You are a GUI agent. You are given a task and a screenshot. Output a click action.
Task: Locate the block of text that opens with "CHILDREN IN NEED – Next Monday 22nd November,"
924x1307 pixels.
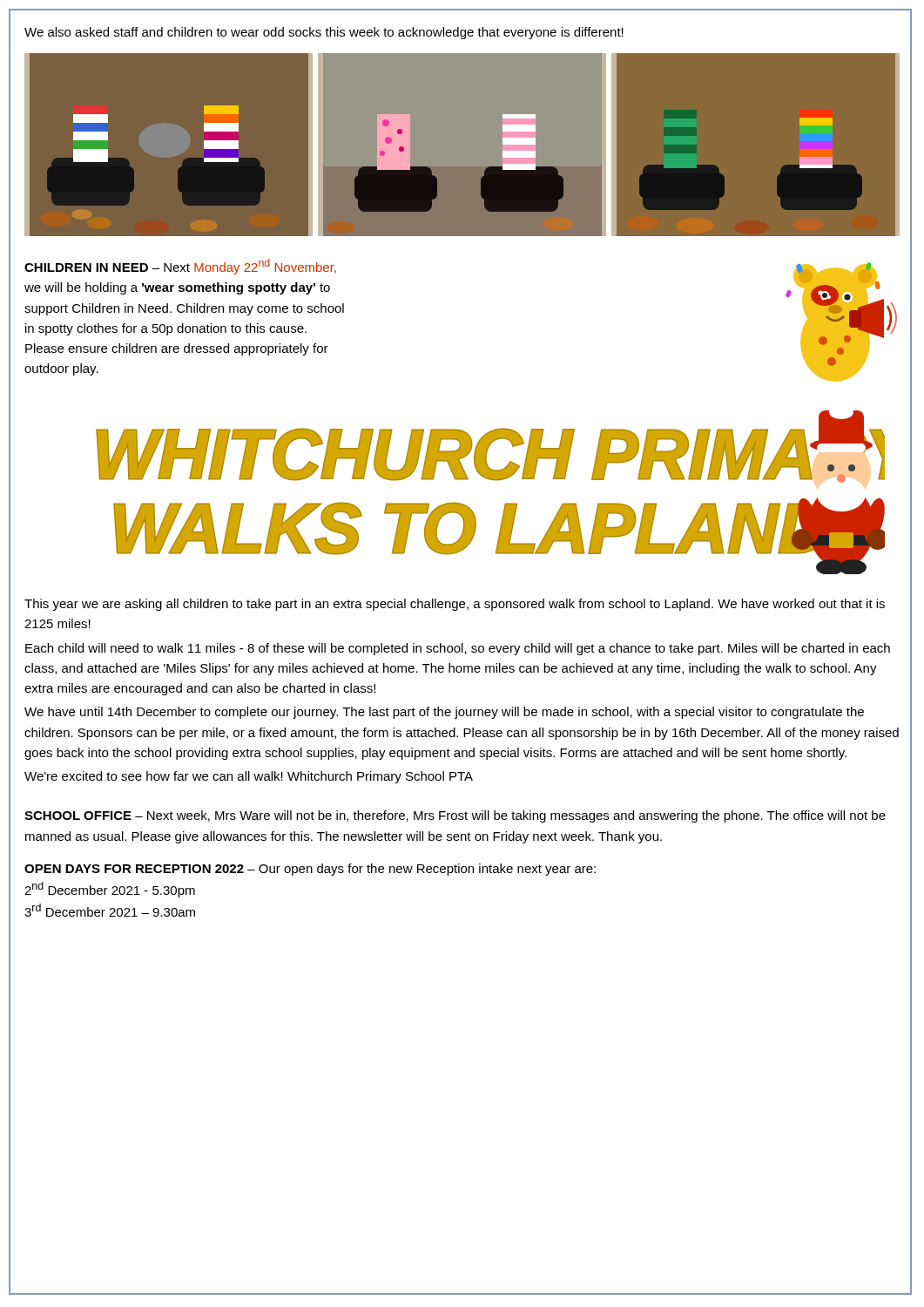tap(184, 316)
